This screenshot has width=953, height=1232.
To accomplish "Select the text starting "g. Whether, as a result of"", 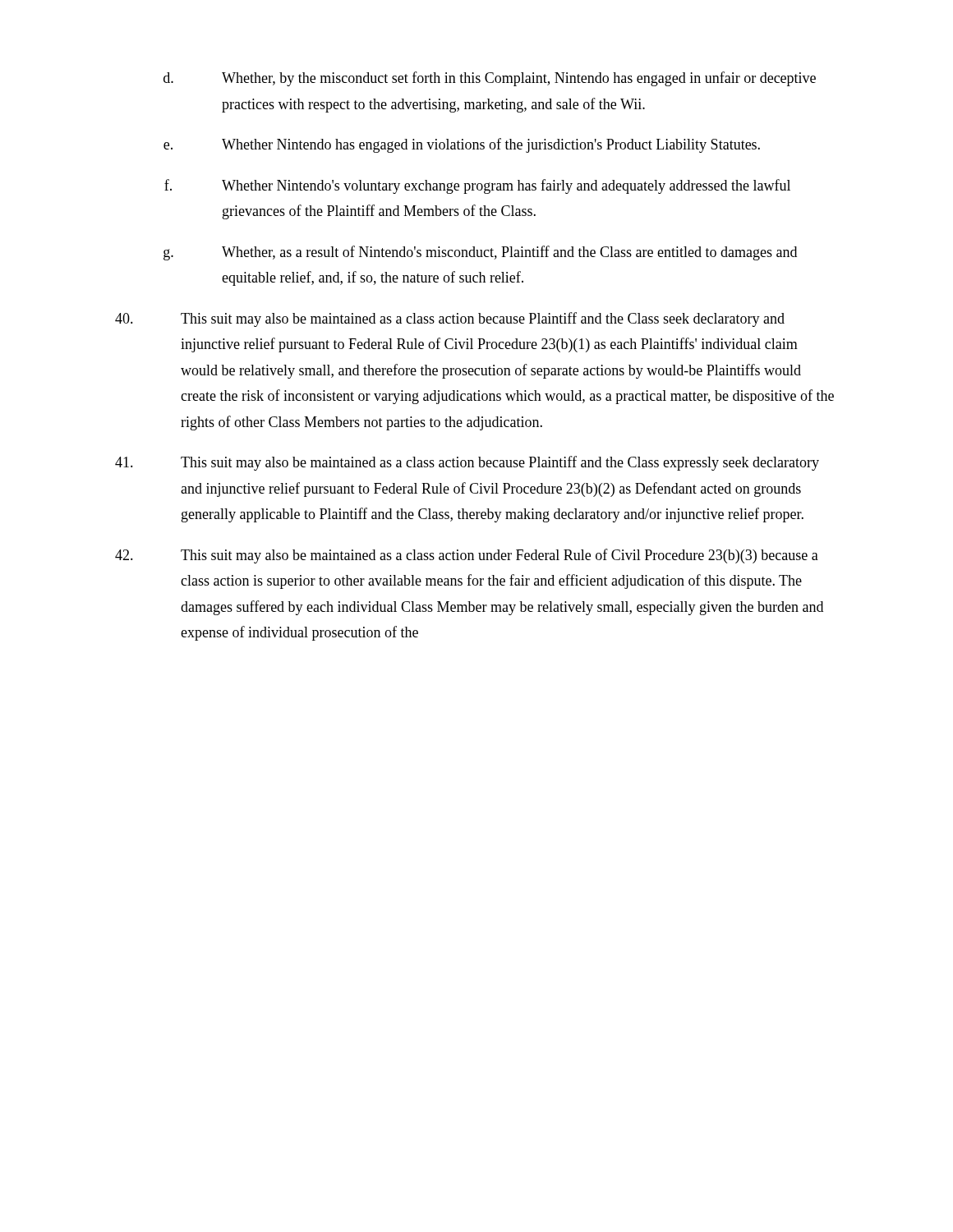I will pos(476,265).
